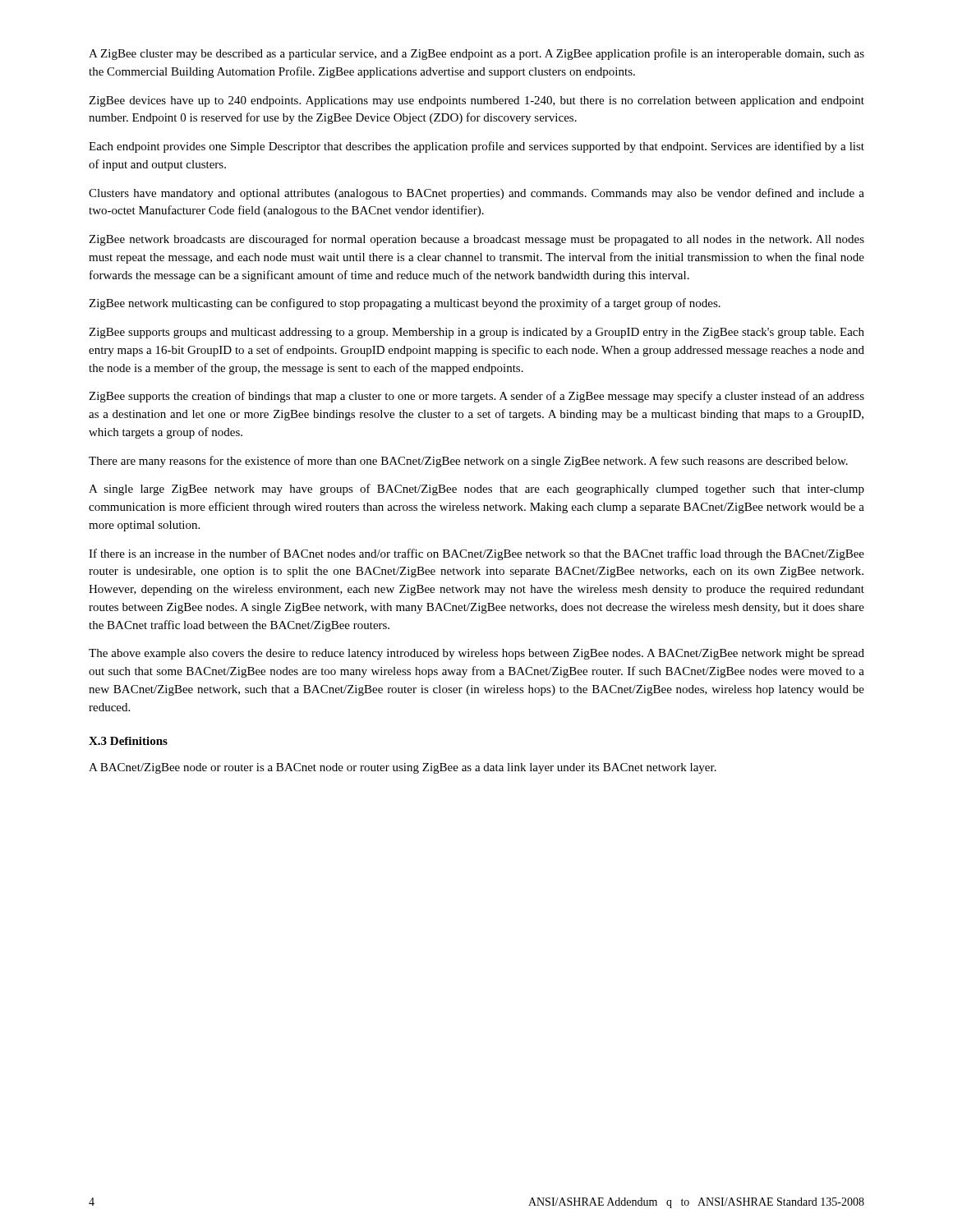The height and width of the screenshot is (1232, 953).
Task: Click the passage that begins "A ZigBee cluster may be described as a"
Action: point(476,62)
